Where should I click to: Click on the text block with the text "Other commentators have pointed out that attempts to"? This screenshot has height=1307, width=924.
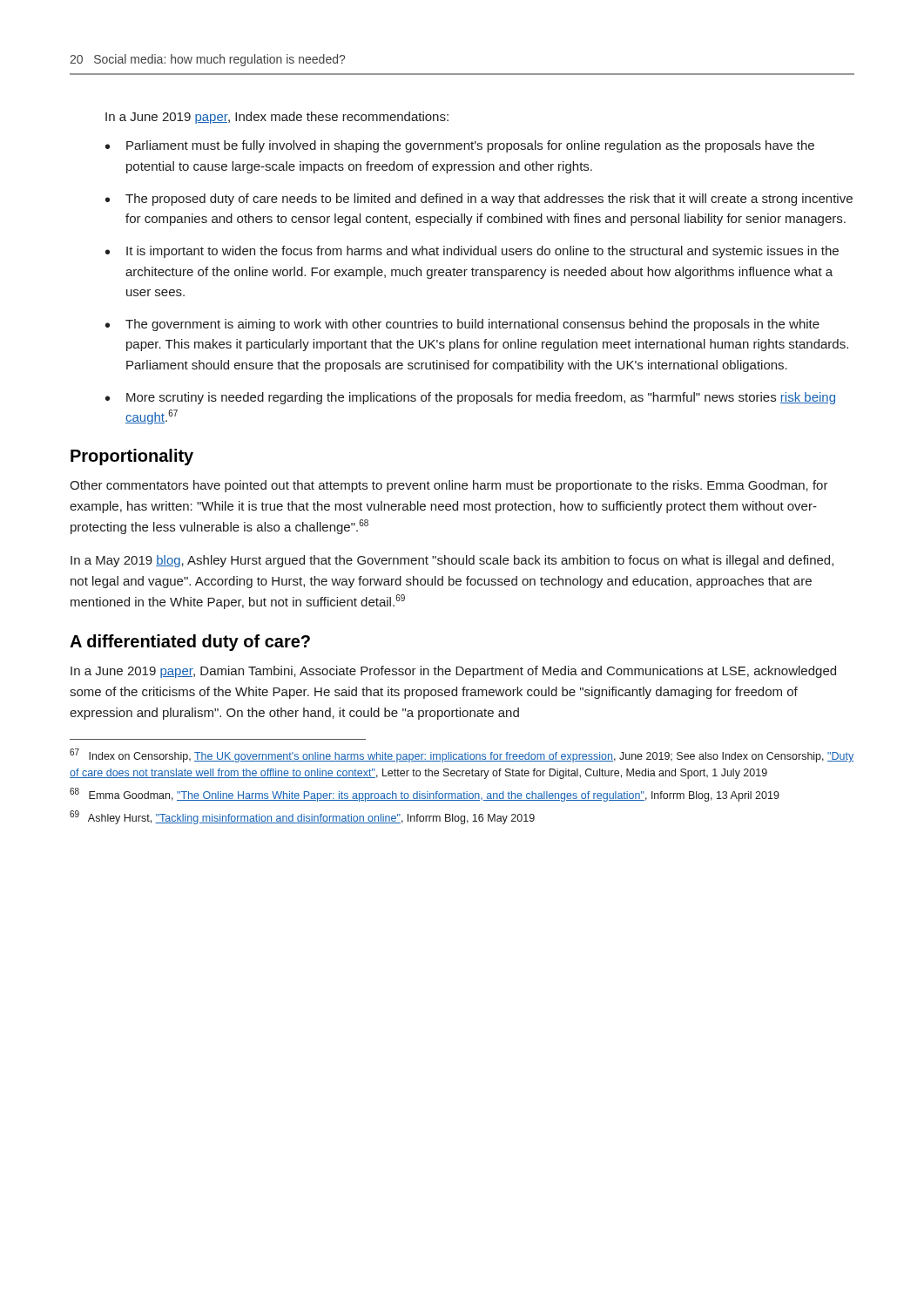click(x=449, y=506)
